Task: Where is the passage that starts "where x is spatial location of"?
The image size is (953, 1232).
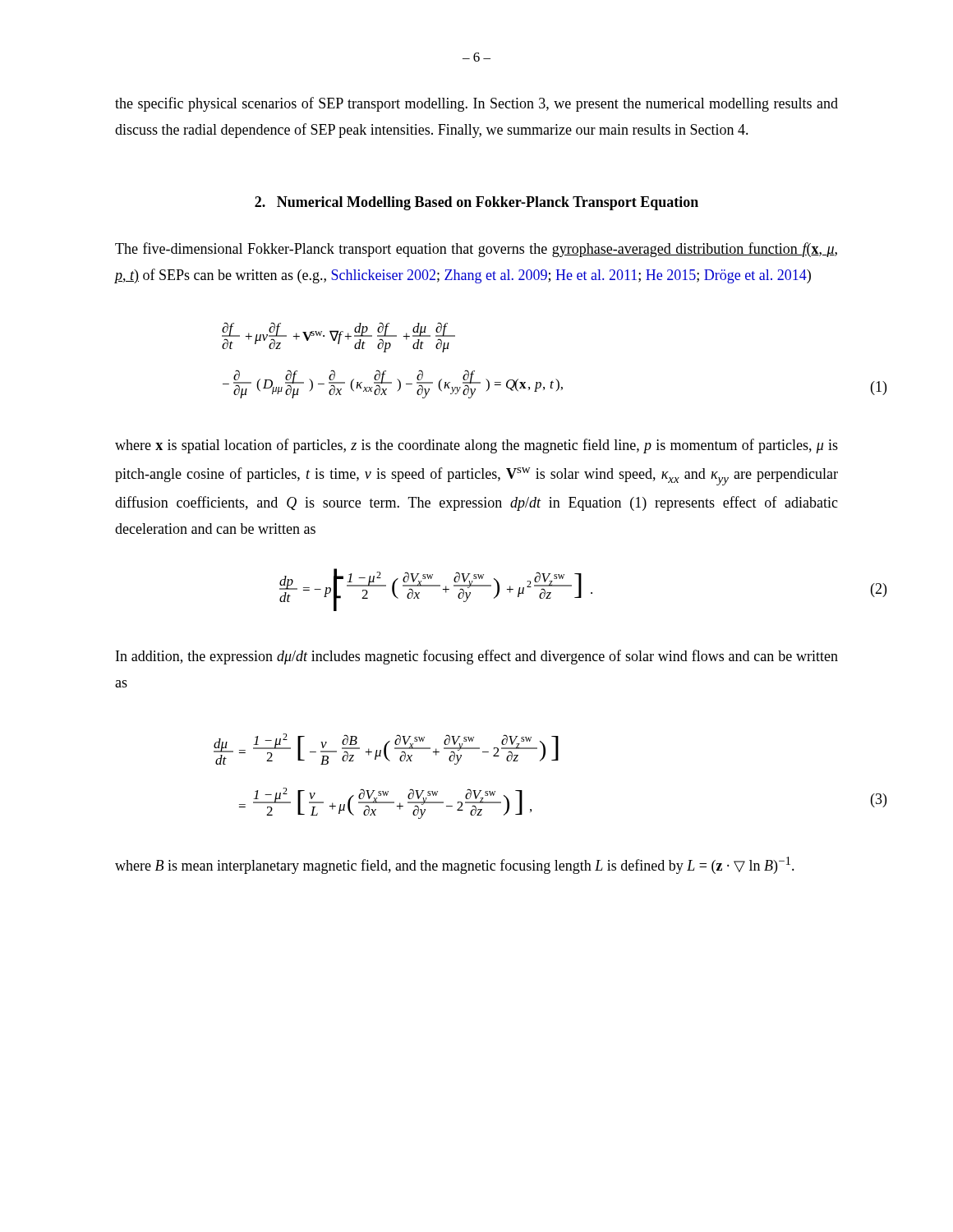Action: pos(476,487)
